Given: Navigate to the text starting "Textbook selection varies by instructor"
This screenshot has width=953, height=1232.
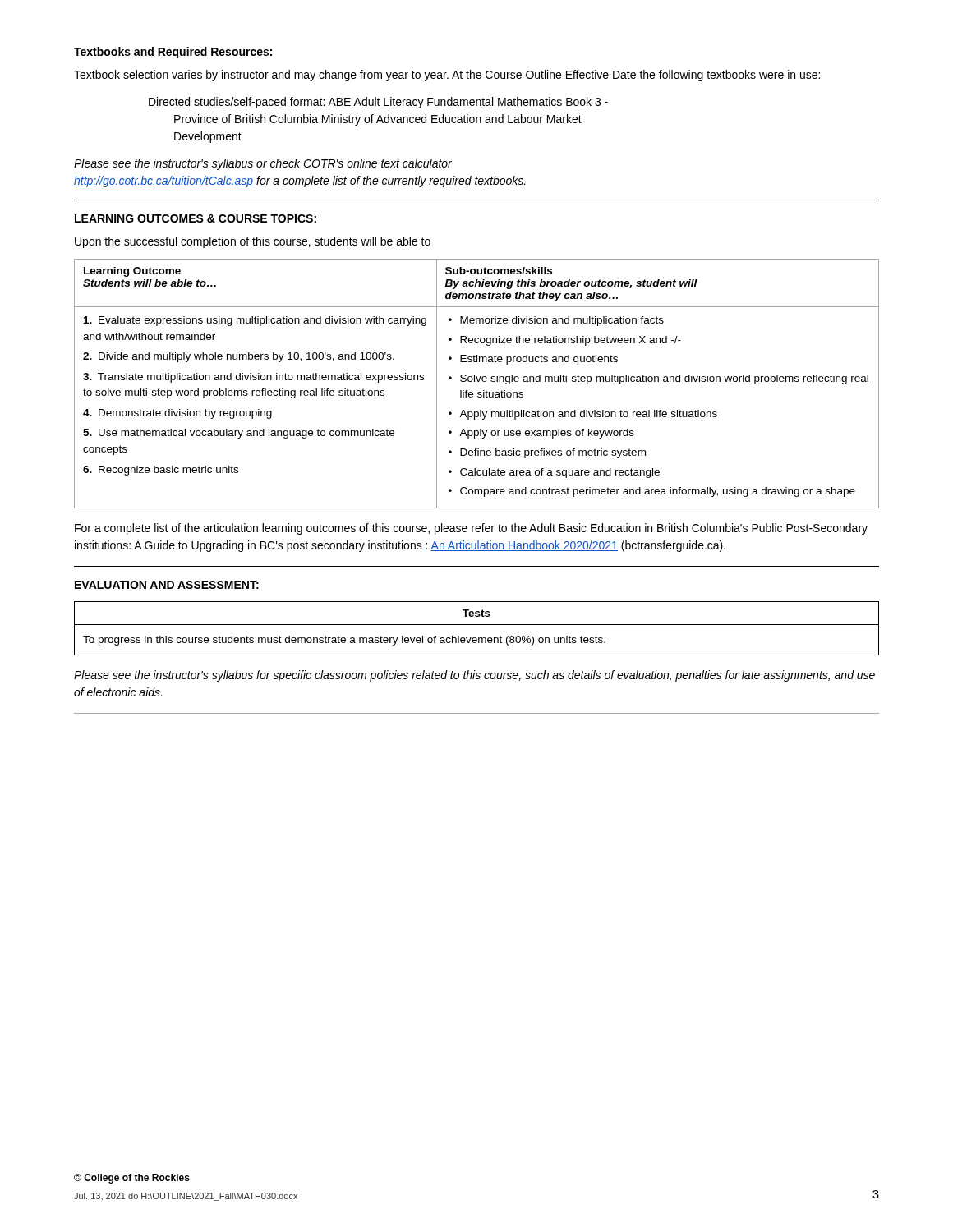Looking at the screenshot, I should click(448, 75).
